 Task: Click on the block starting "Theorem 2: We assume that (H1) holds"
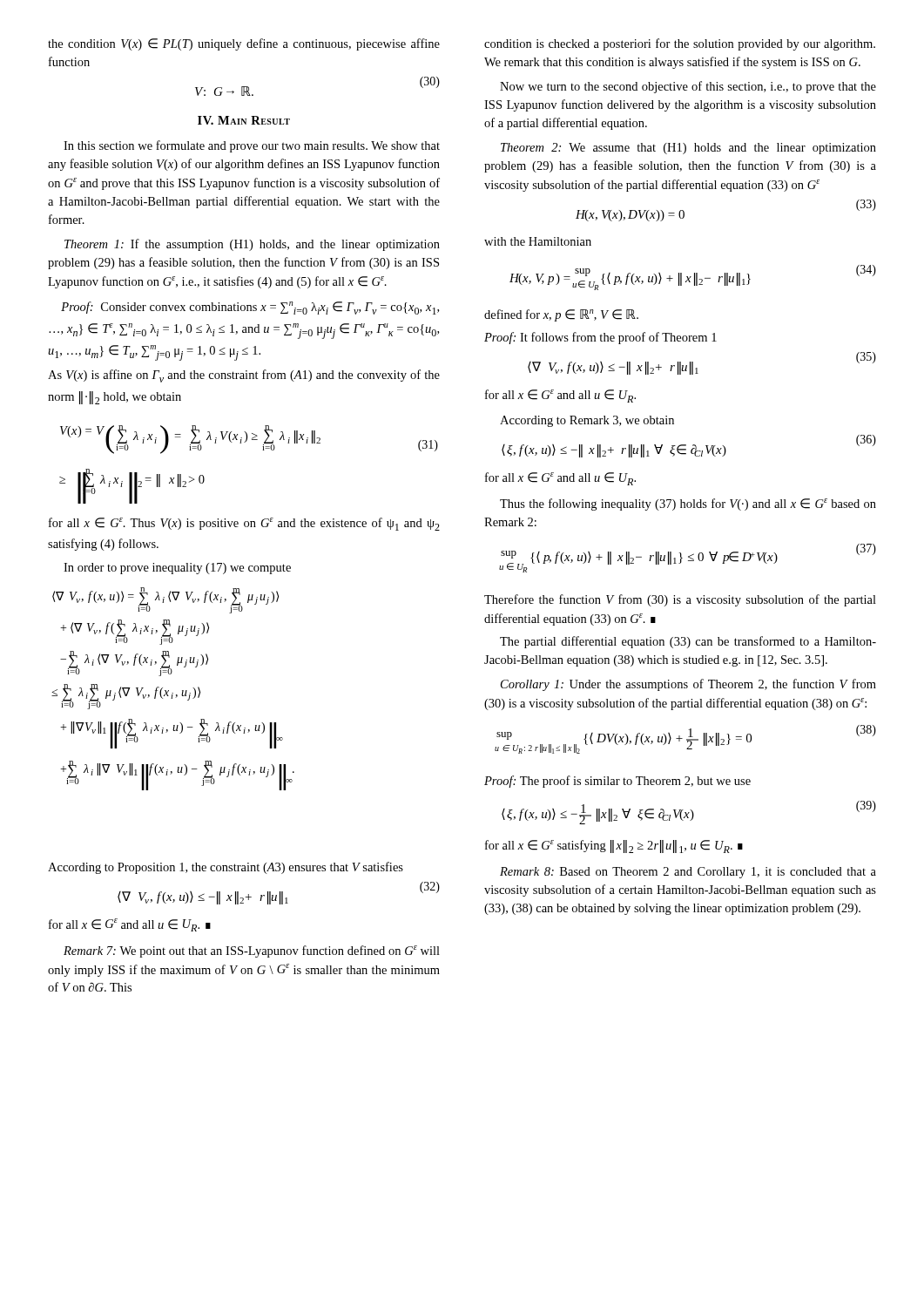(x=680, y=166)
